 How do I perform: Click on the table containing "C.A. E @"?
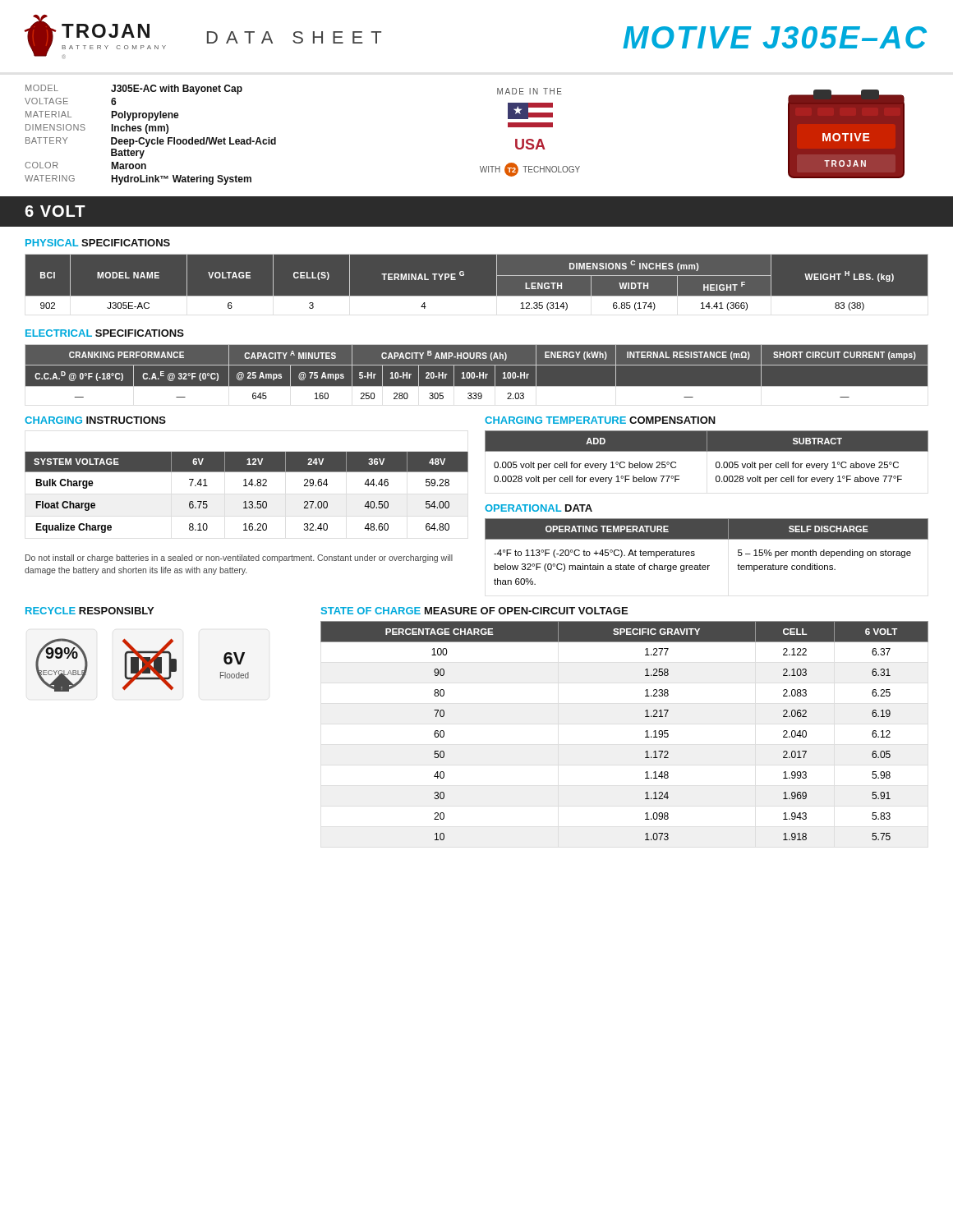click(x=476, y=378)
